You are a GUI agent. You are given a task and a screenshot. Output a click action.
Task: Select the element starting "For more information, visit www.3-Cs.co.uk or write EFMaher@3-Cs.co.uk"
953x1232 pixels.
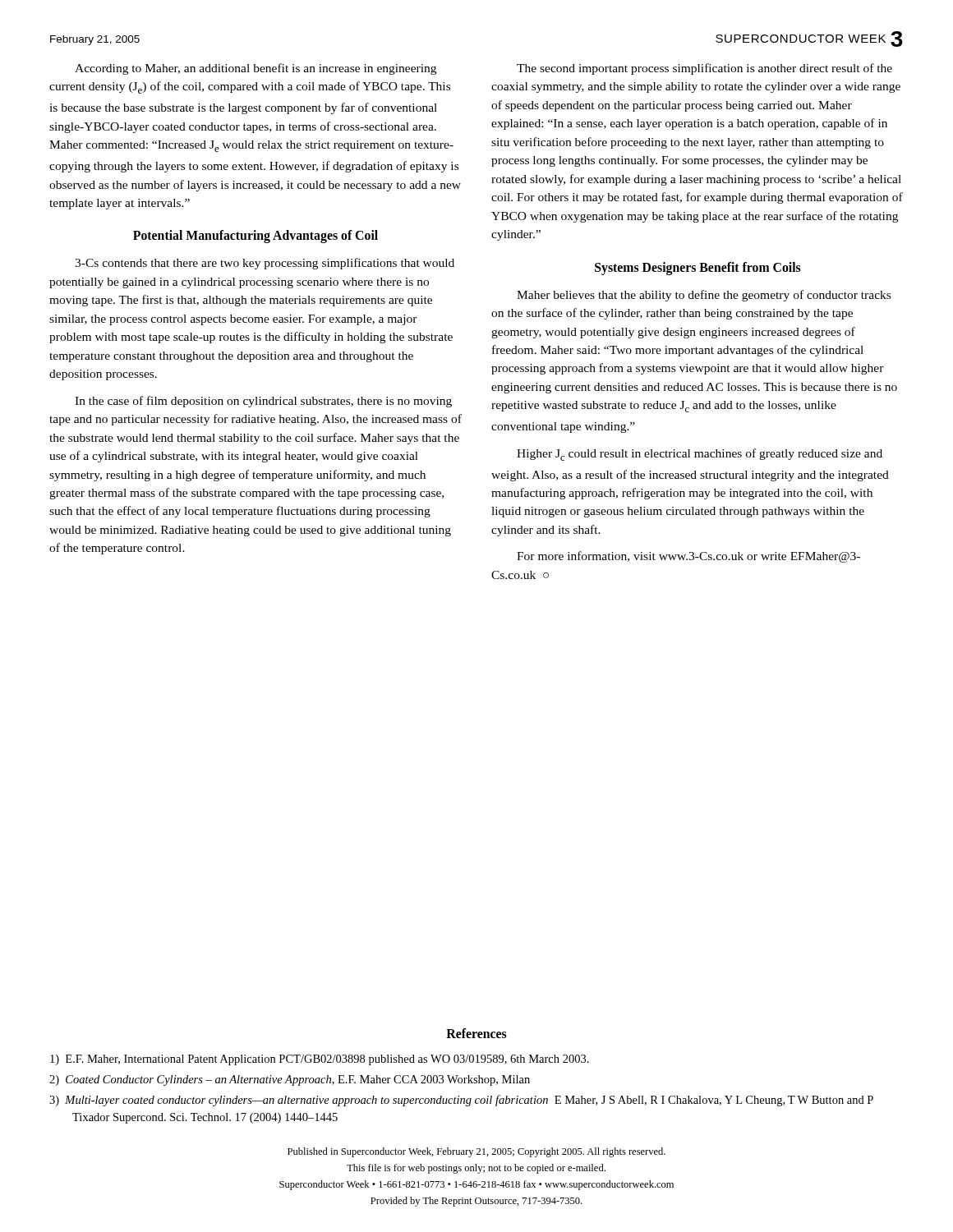coord(676,565)
